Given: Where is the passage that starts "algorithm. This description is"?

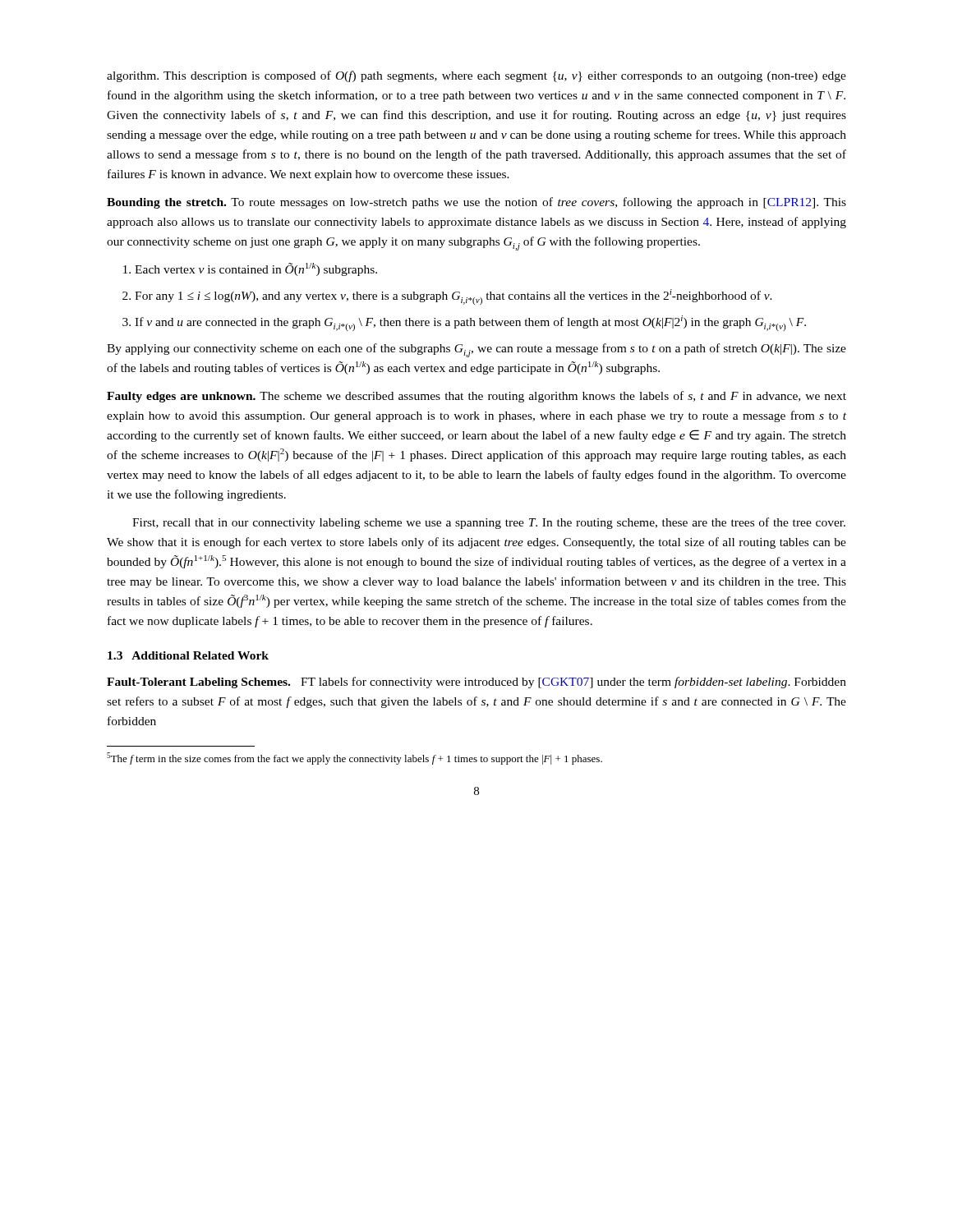Looking at the screenshot, I should click(476, 124).
